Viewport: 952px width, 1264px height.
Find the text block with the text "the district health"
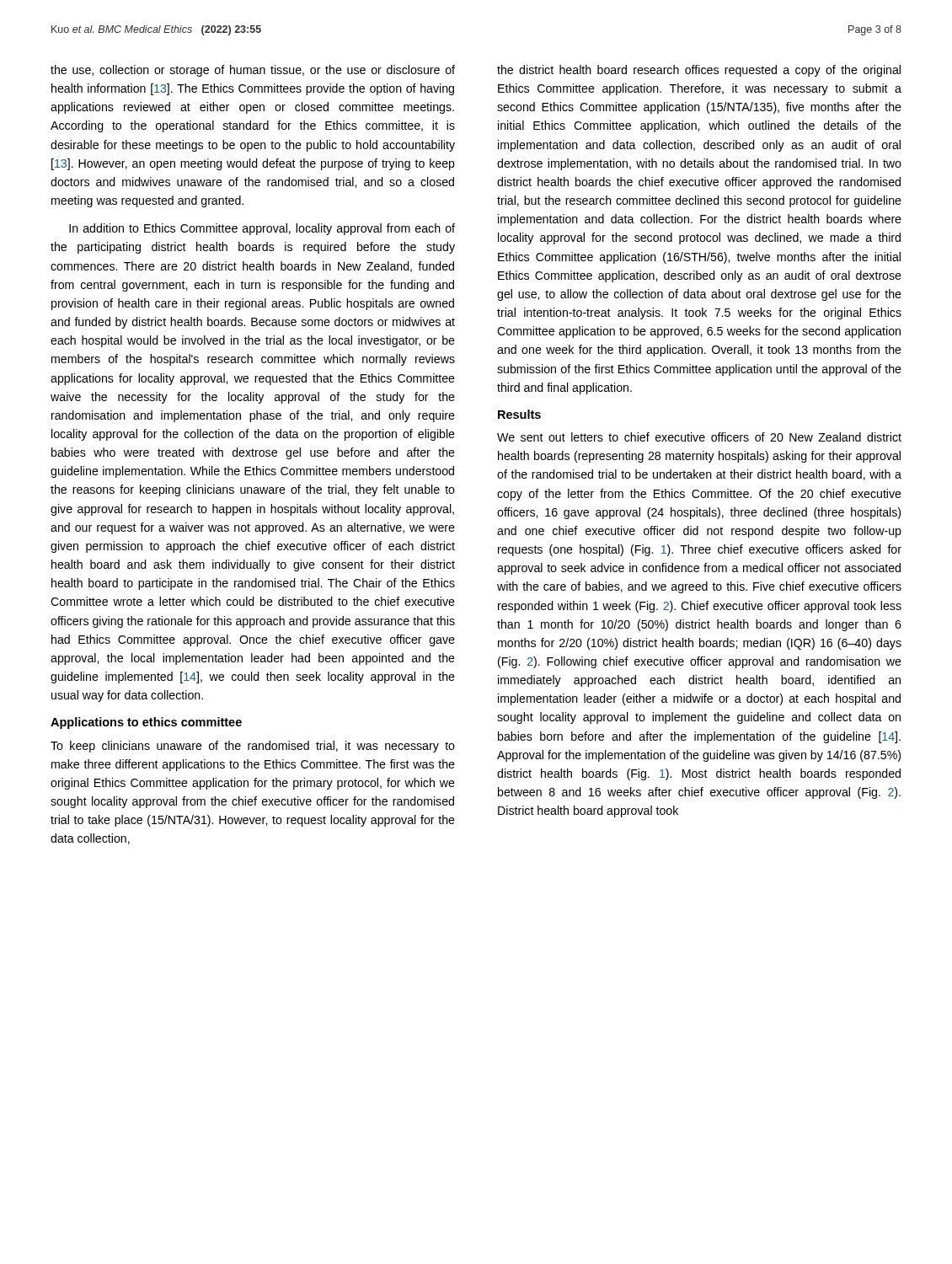coord(699,229)
